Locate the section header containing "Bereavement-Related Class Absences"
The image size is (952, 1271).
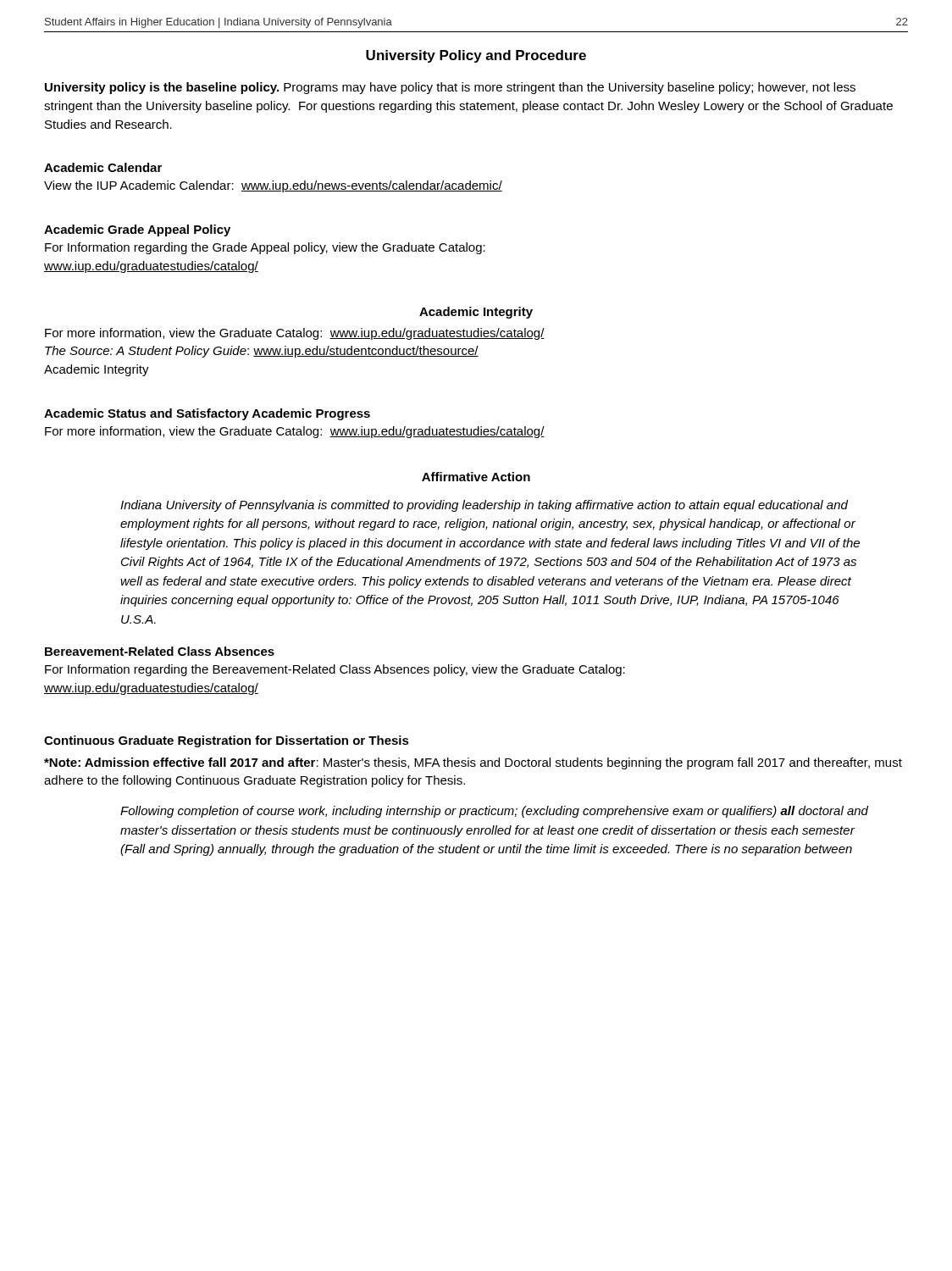(x=159, y=651)
